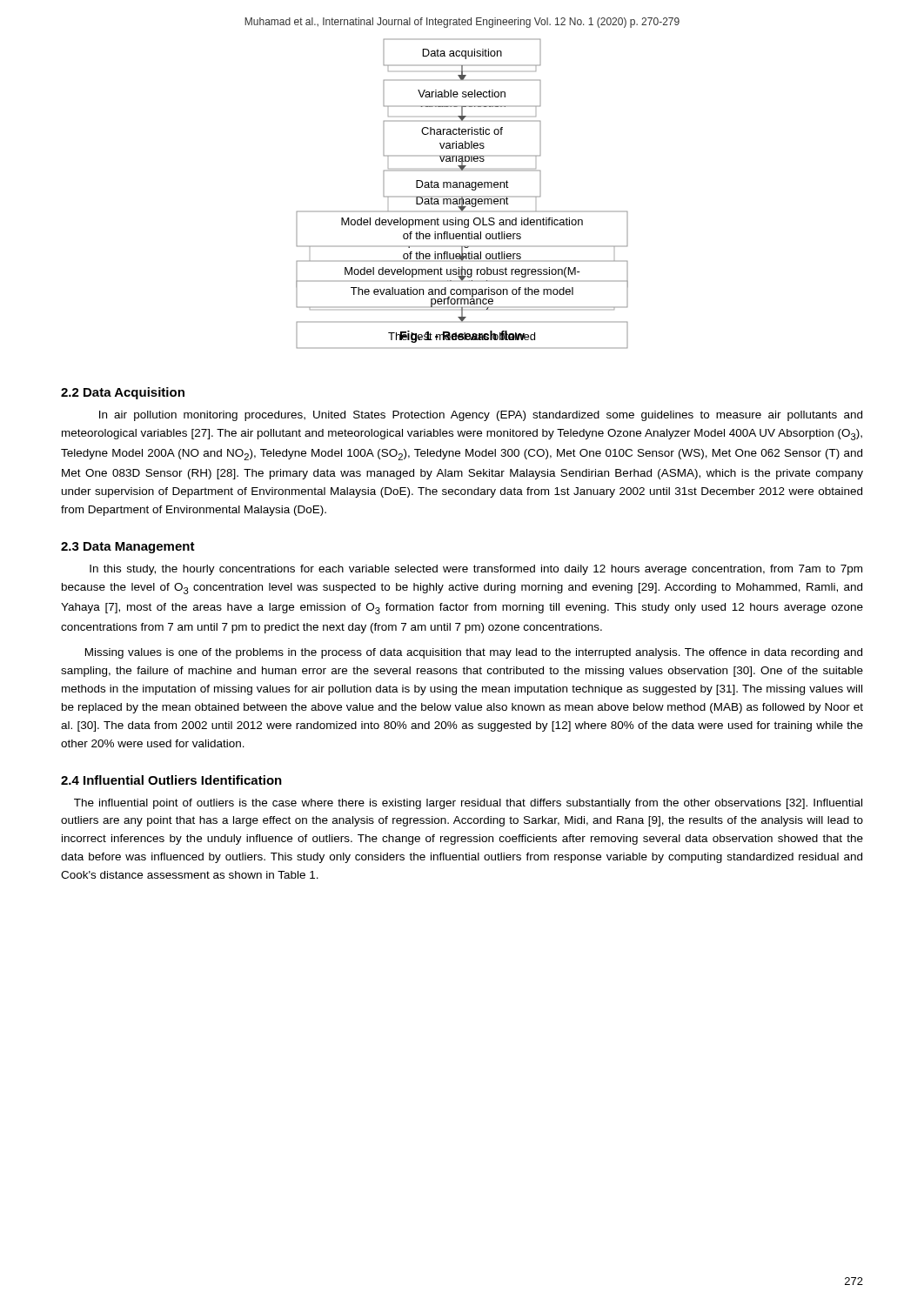Screen dimensions: 1305x924
Task: Click where it says "2.2 Data Acquisition"
Action: pyautogui.click(x=123, y=392)
